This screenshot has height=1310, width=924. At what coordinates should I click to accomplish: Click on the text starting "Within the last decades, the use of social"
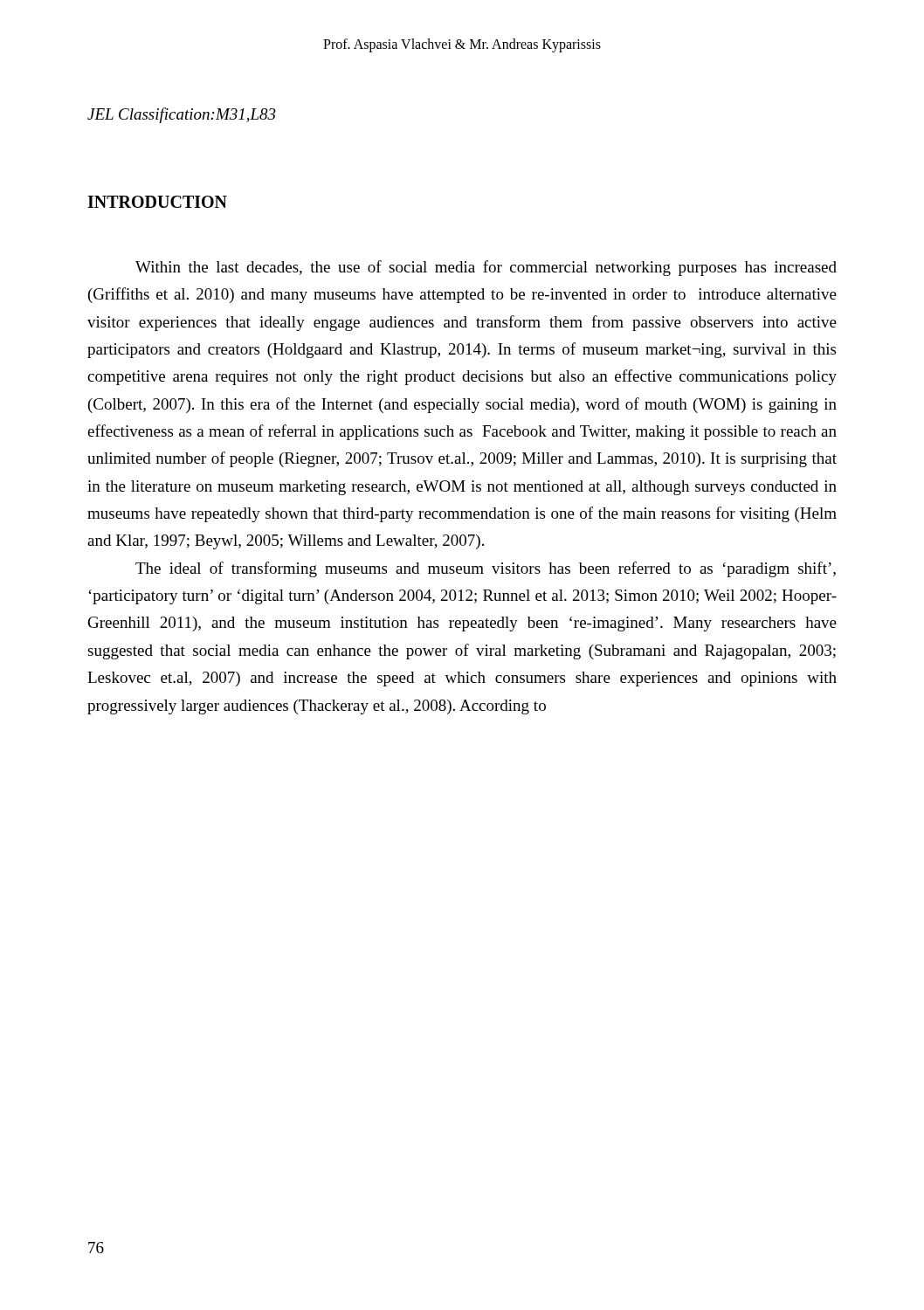click(x=462, y=486)
